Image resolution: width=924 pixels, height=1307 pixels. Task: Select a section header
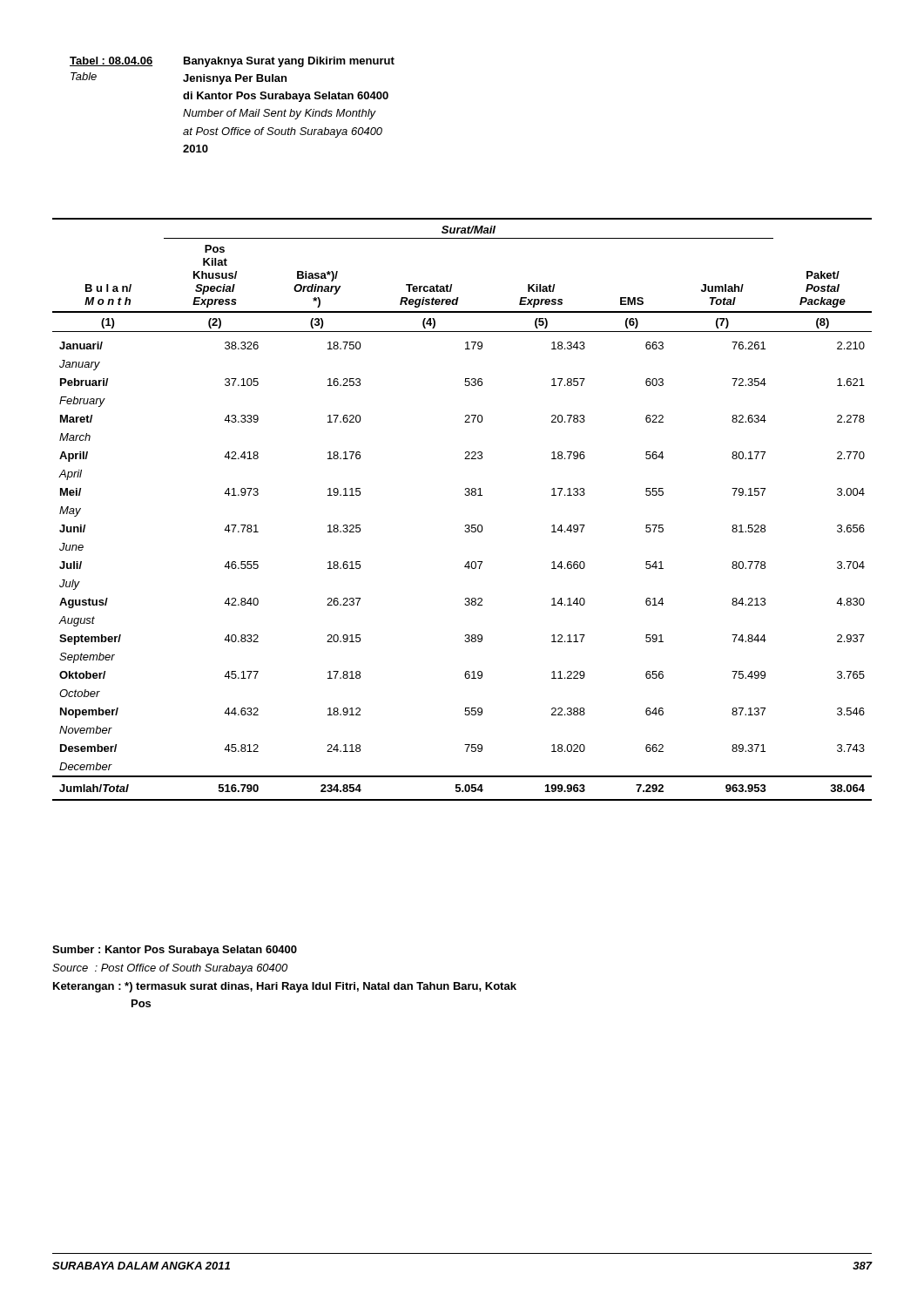(331, 105)
